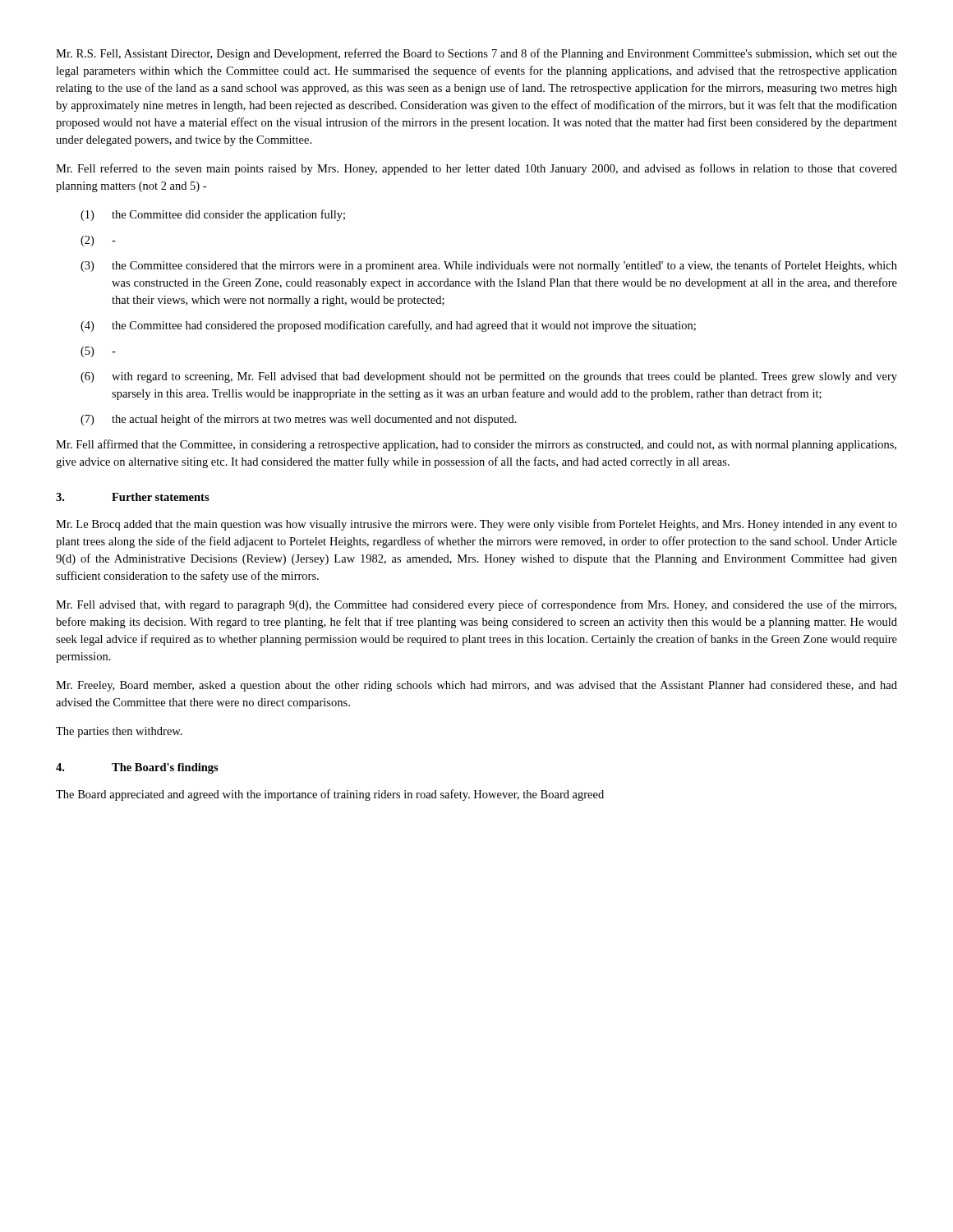Click on the element starting "(2) -"

(98, 240)
